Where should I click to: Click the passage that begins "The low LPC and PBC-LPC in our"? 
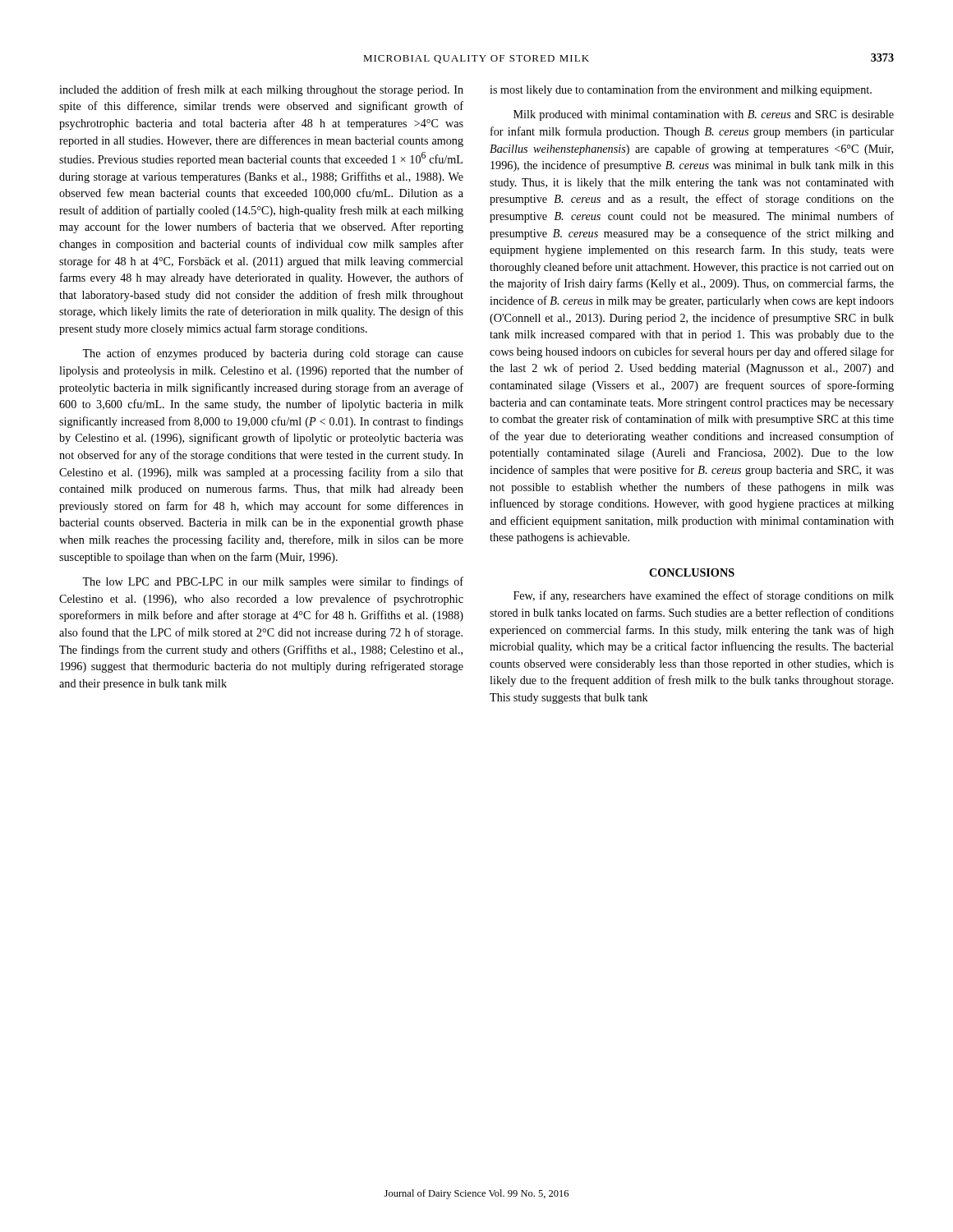[x=261, y=633]
